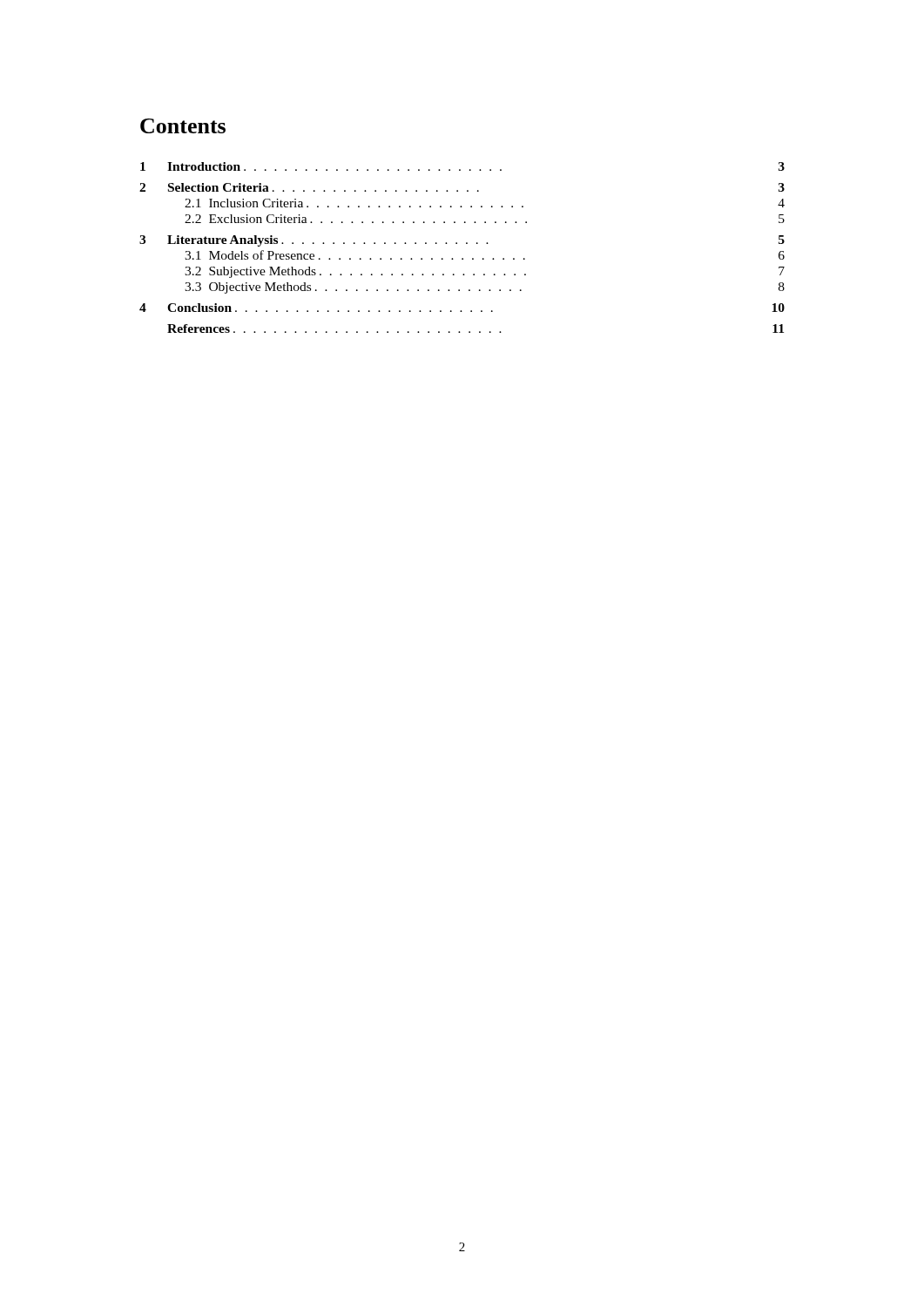Point to the block beginning "4 Conclusion . . ."
924x1307 pixels.
point(462,308)
